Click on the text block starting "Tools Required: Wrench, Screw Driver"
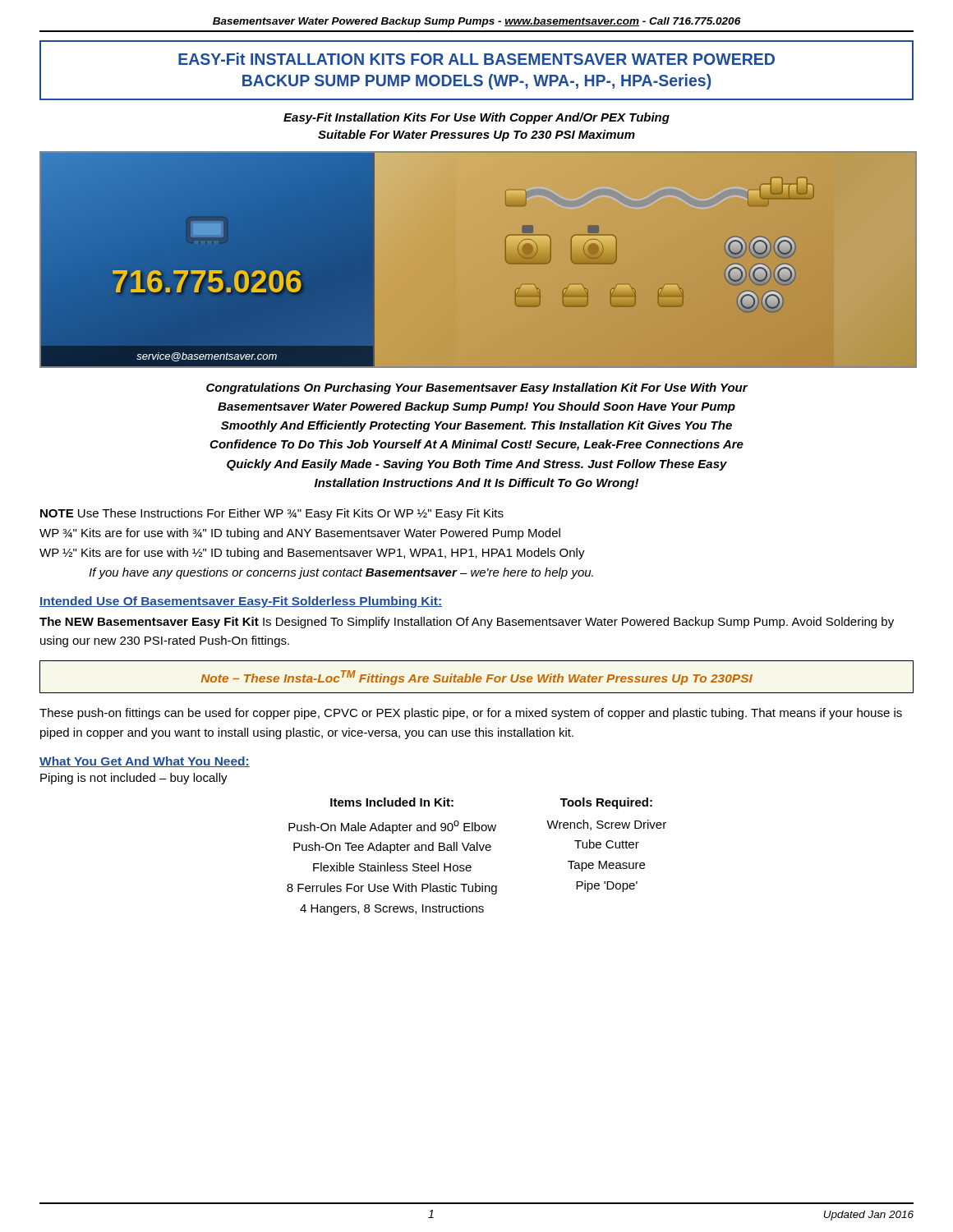The width and height of the screenshot is (953, 1232). point(607,842)
